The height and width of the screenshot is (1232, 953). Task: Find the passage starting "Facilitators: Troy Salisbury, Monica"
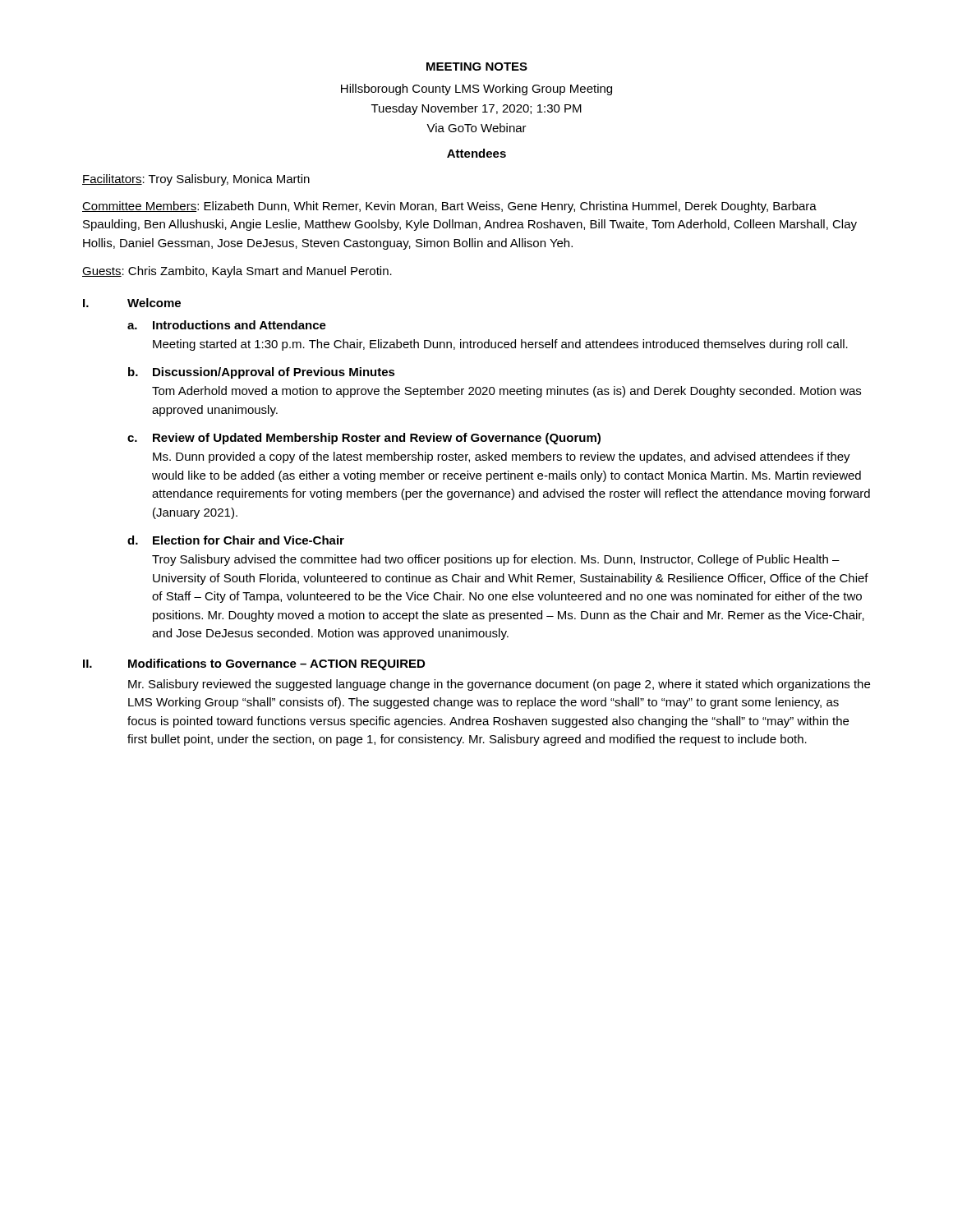[196, 179]
